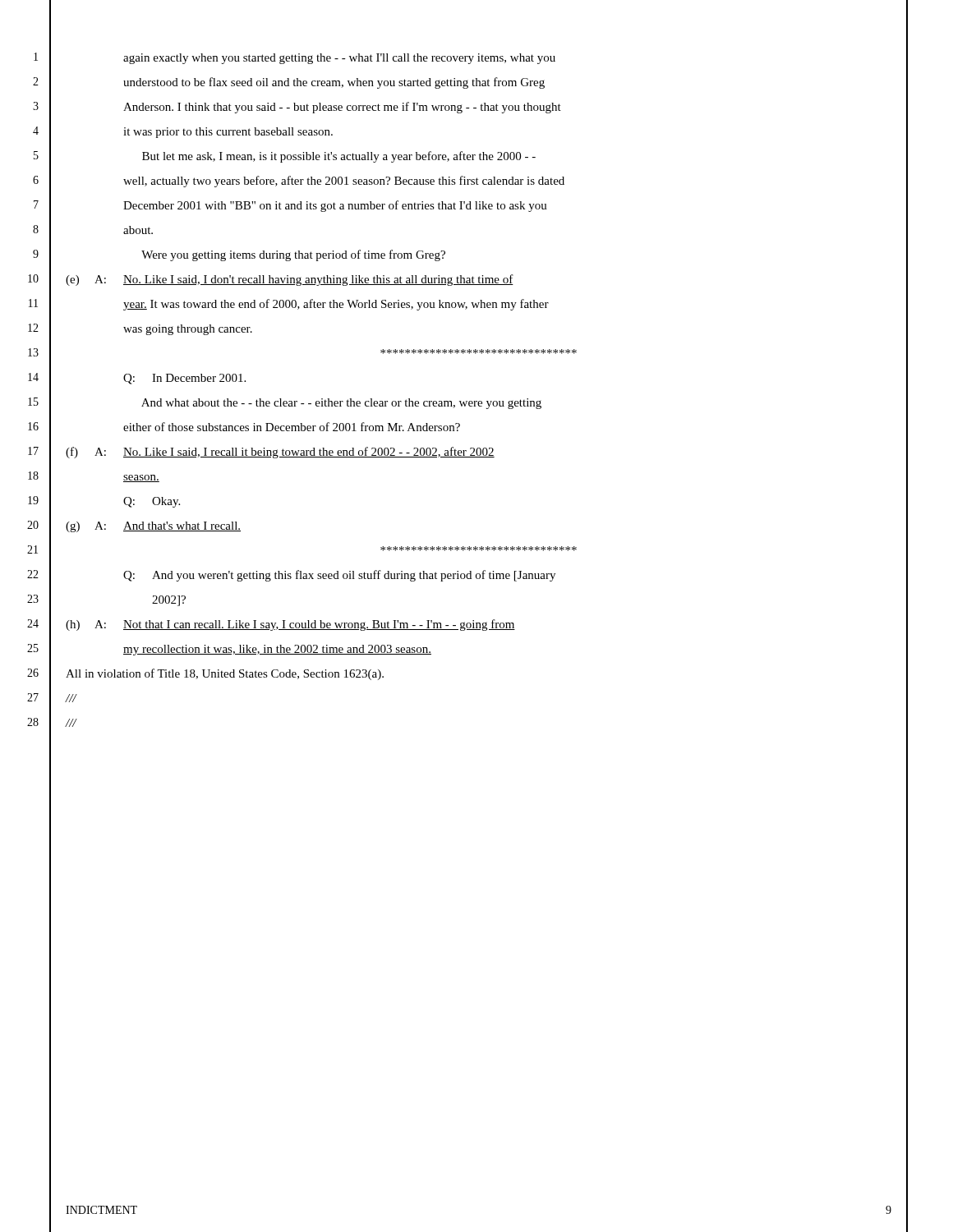
Task: Find the block on this page that starts "All in violation of Title 18, United States"
Action: pos(225,673)
